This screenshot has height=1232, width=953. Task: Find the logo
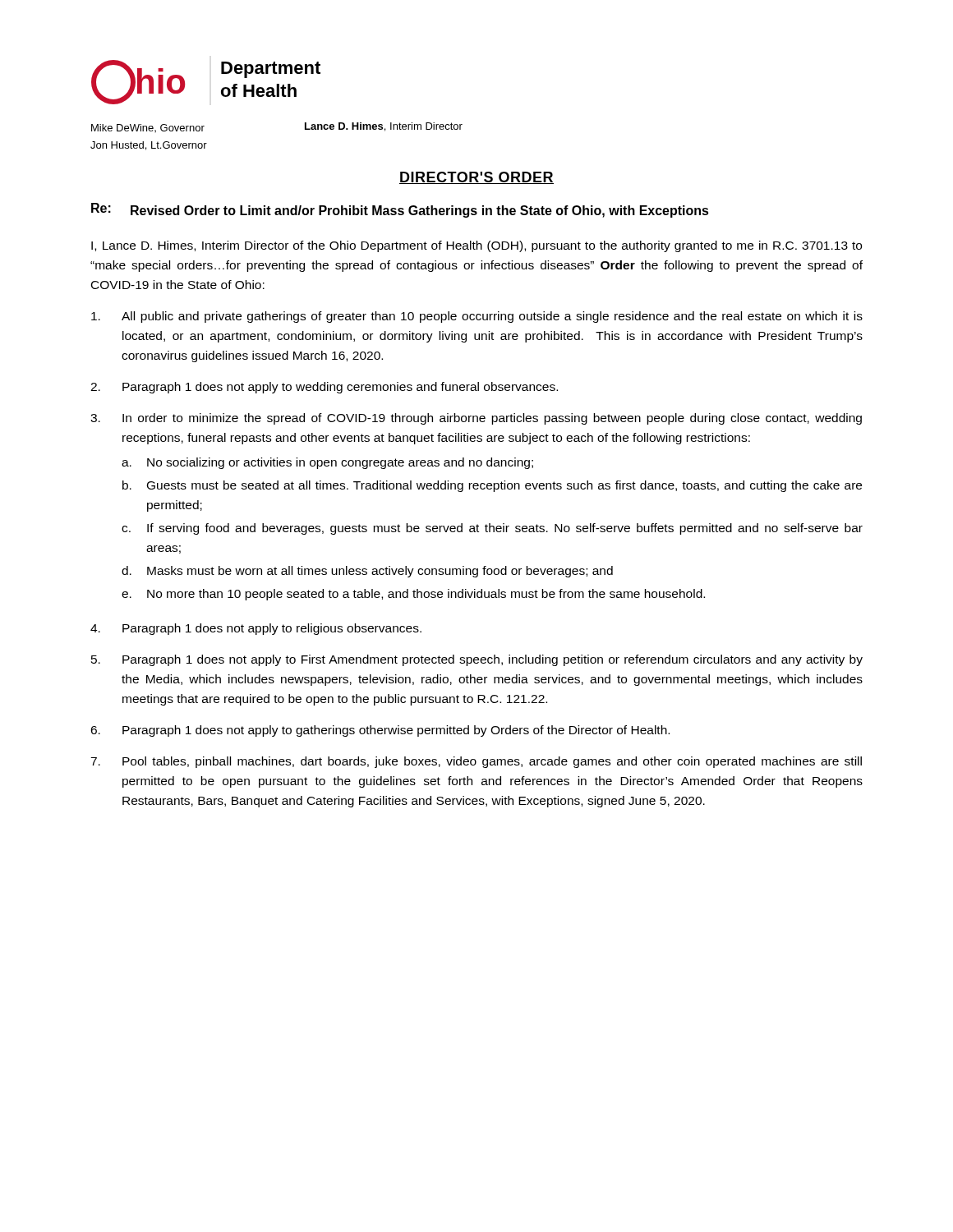218,81
